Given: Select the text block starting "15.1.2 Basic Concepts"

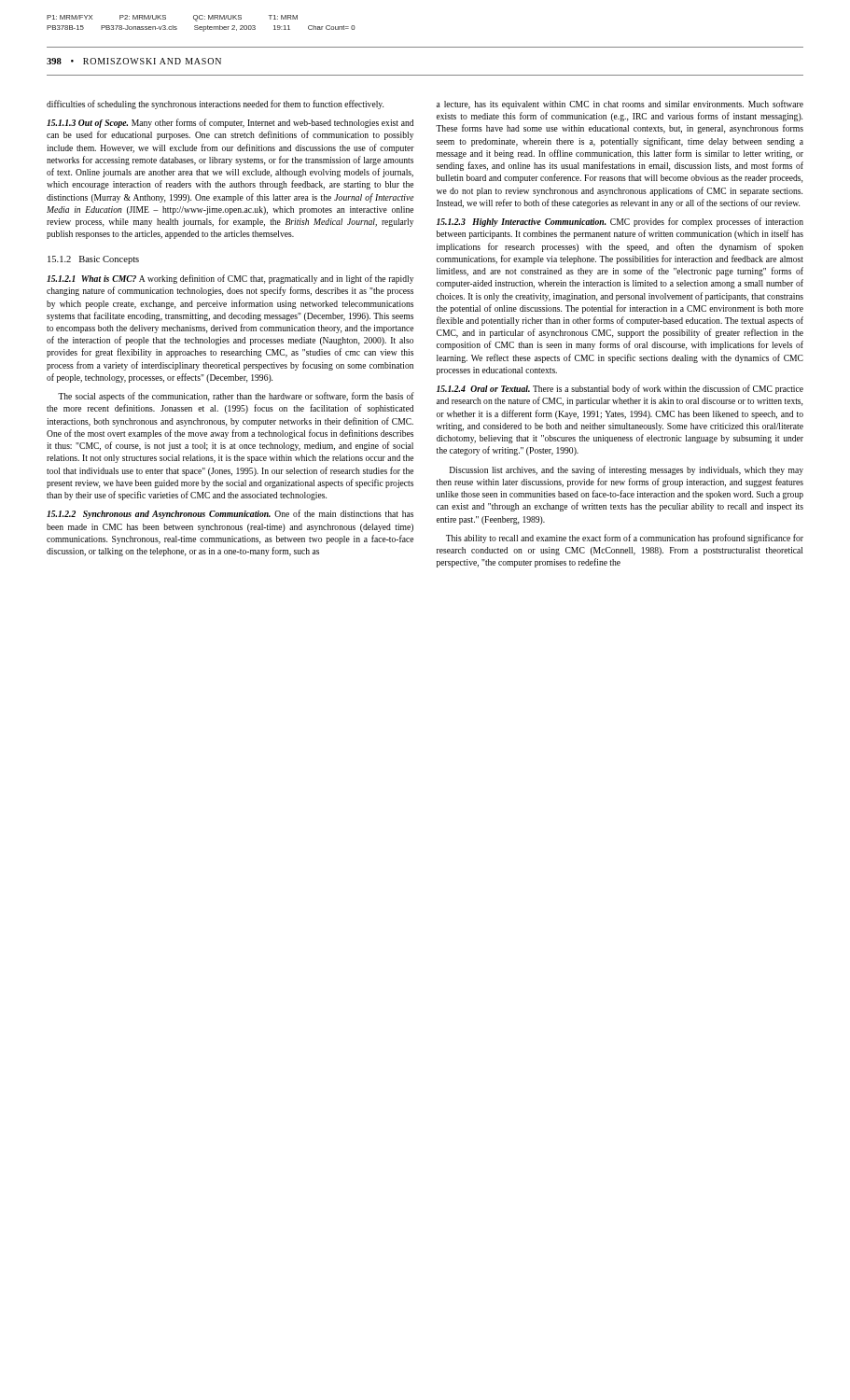Looking at the screenshot, I should click(x=93, y=259).
